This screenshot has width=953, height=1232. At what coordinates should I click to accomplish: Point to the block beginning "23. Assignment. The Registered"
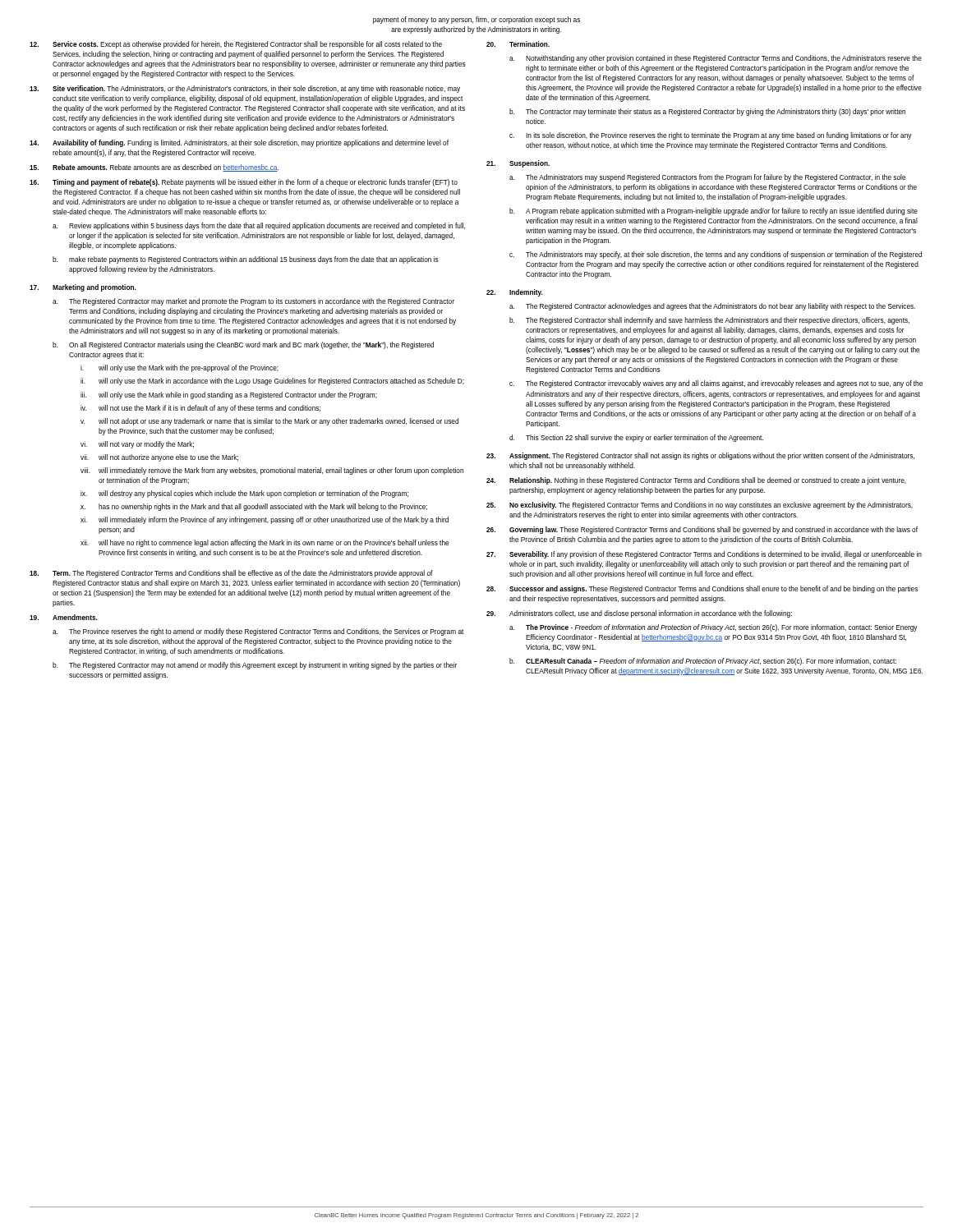tap(705, 460)
